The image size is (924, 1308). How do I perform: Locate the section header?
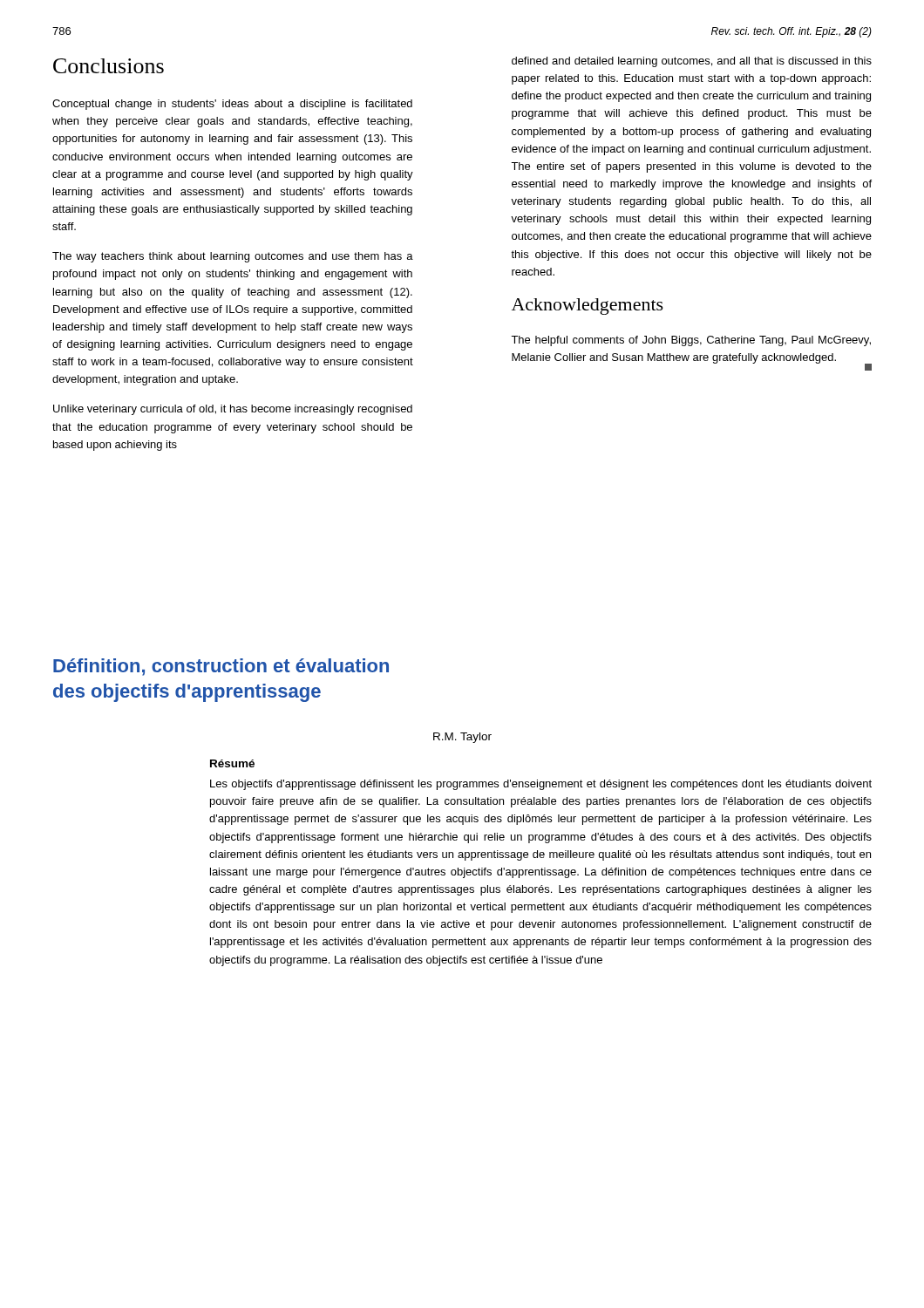(232, 764)
